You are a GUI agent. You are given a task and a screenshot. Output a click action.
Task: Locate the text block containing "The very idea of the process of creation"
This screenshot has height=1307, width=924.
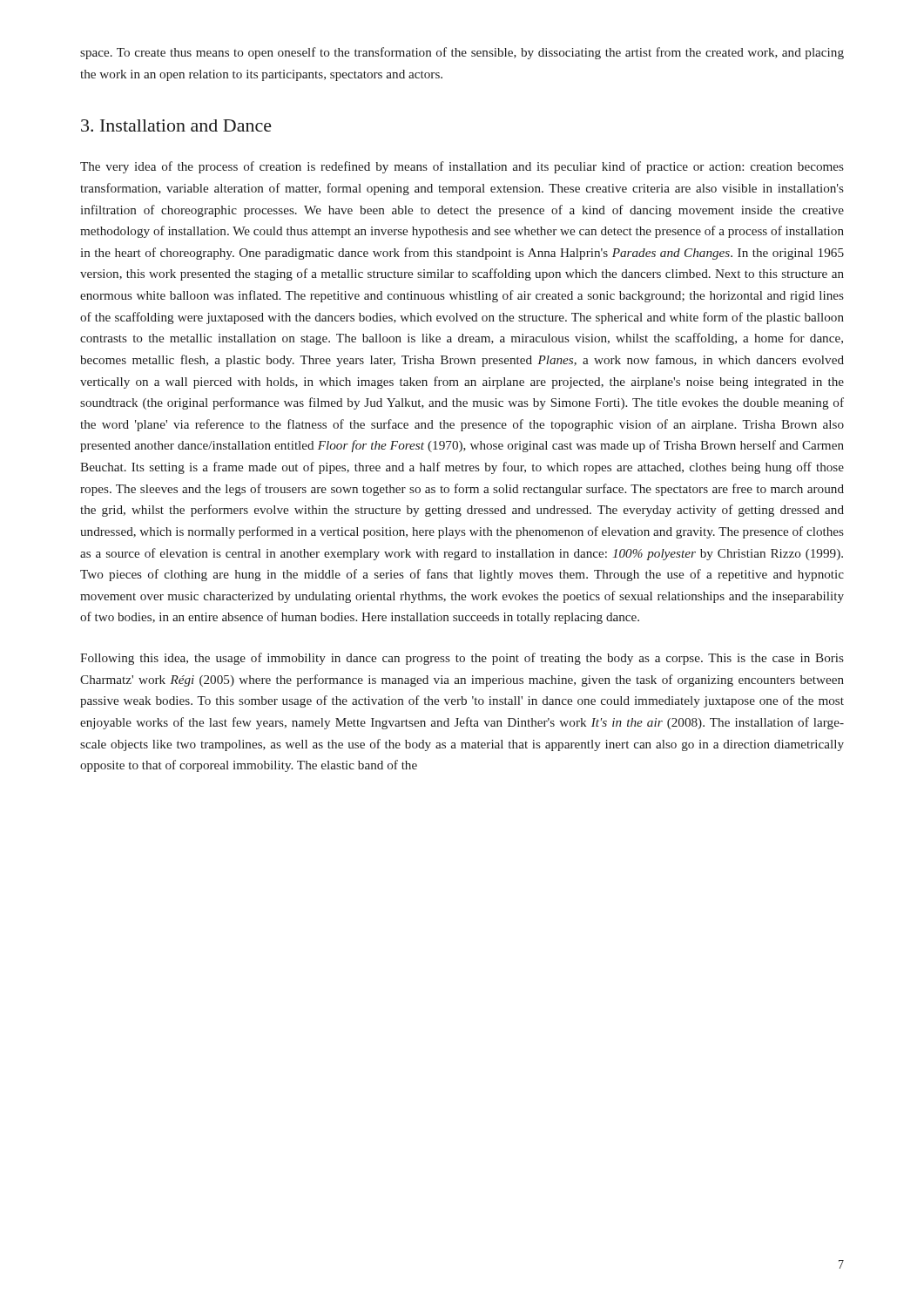point(462,392)
